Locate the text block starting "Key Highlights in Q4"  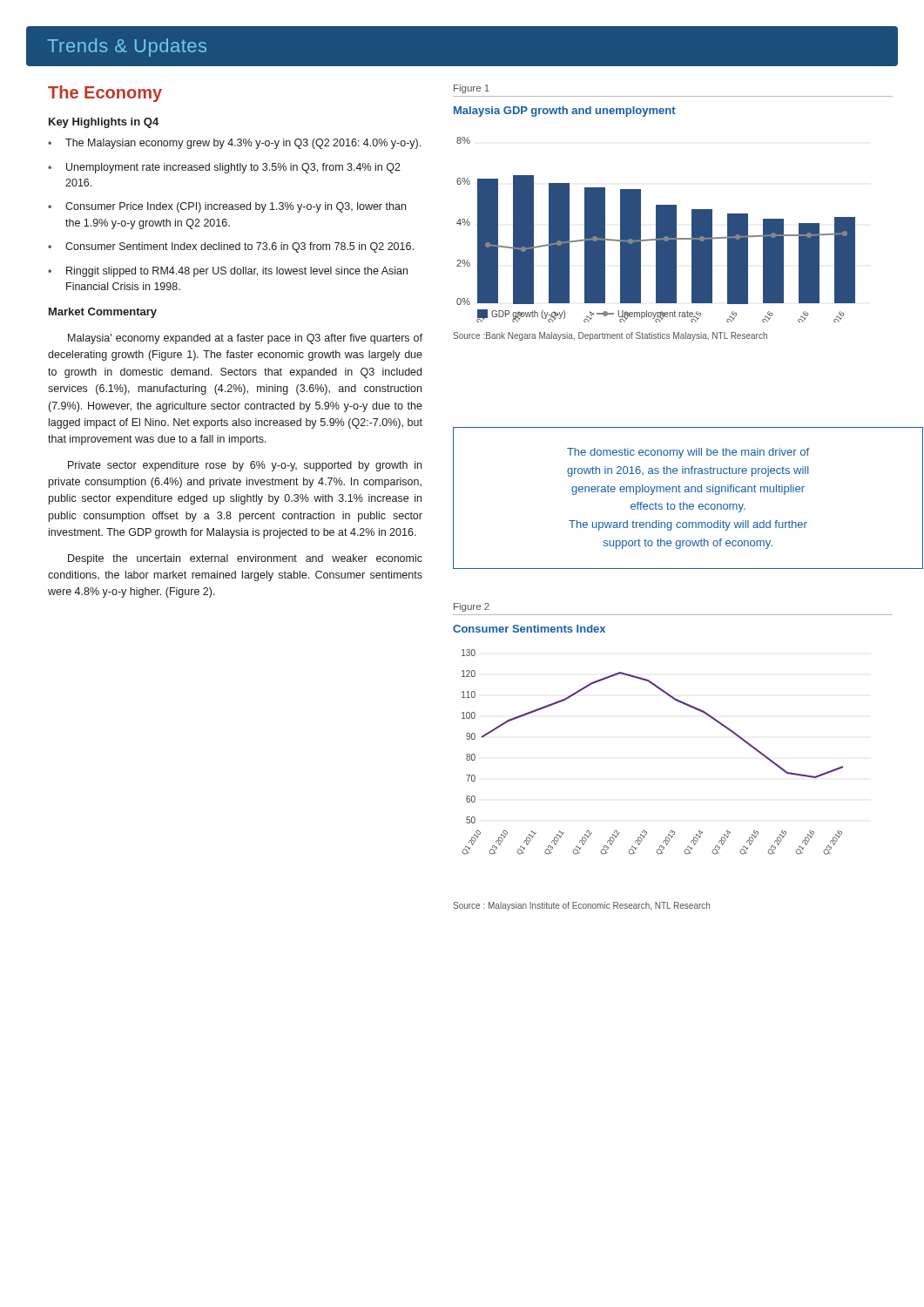coord(103,122)
